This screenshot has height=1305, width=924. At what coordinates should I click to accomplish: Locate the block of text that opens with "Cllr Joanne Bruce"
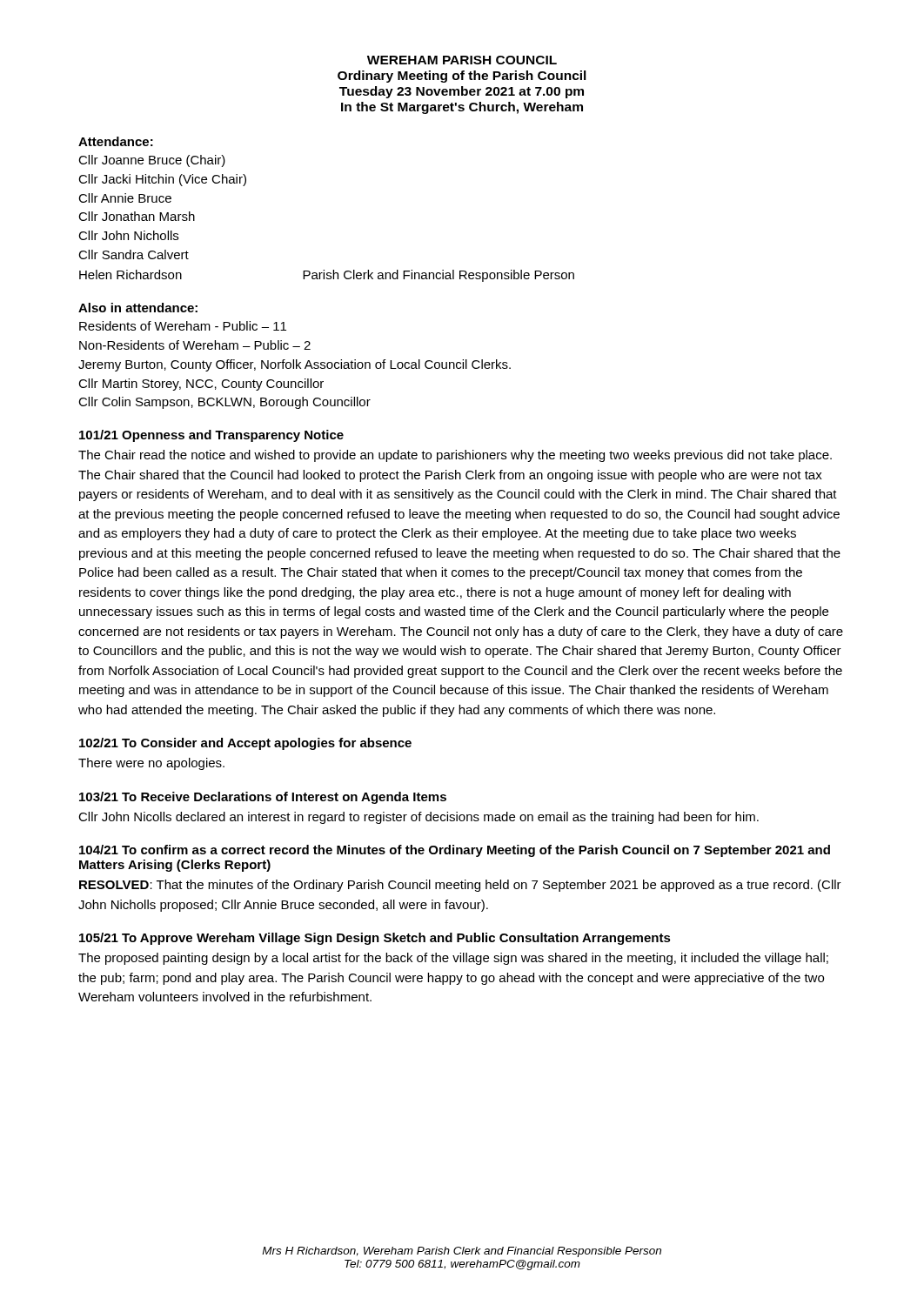[152, 161]
